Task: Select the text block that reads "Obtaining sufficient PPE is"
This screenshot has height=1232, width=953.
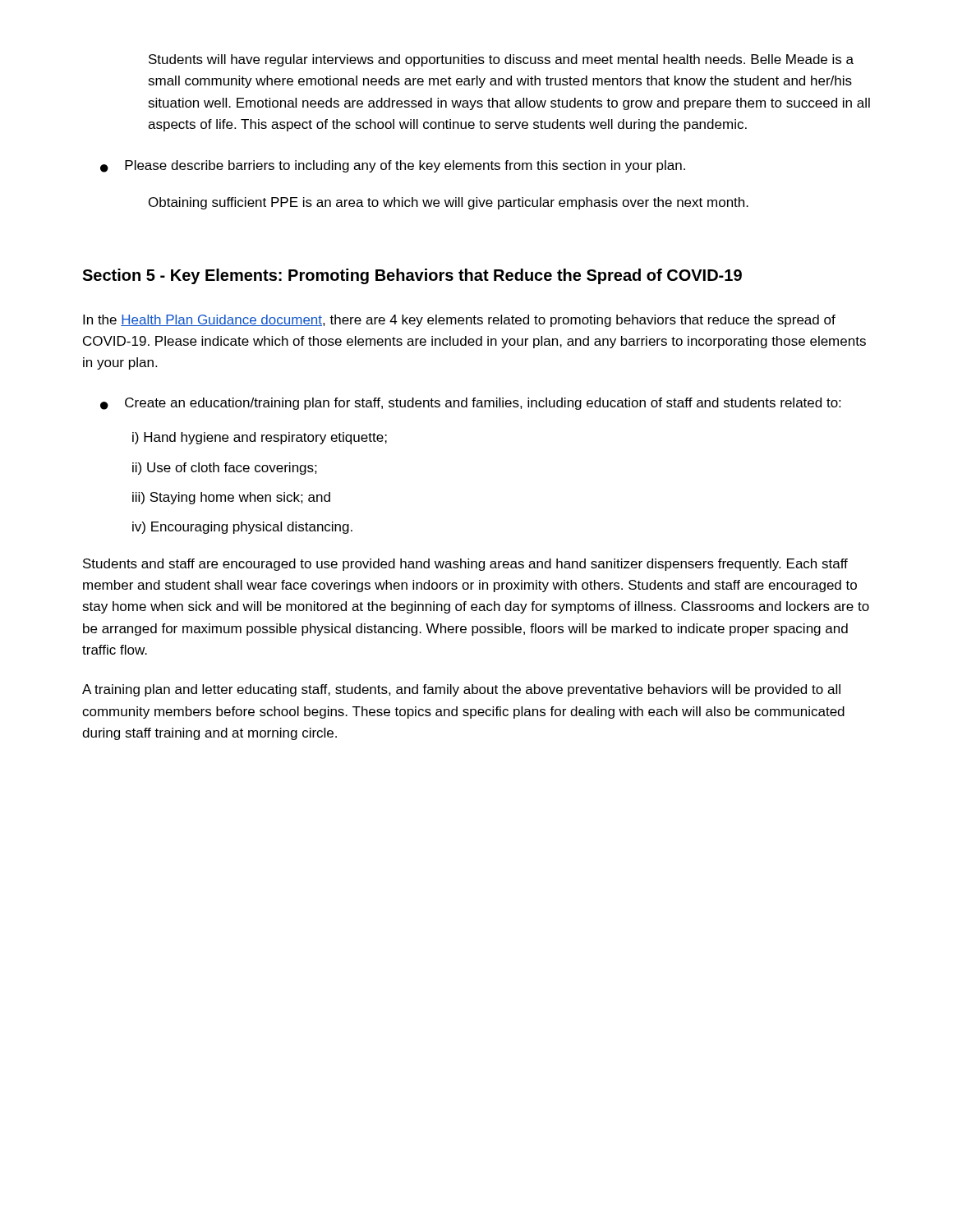Action: click(x=449, y=203)
